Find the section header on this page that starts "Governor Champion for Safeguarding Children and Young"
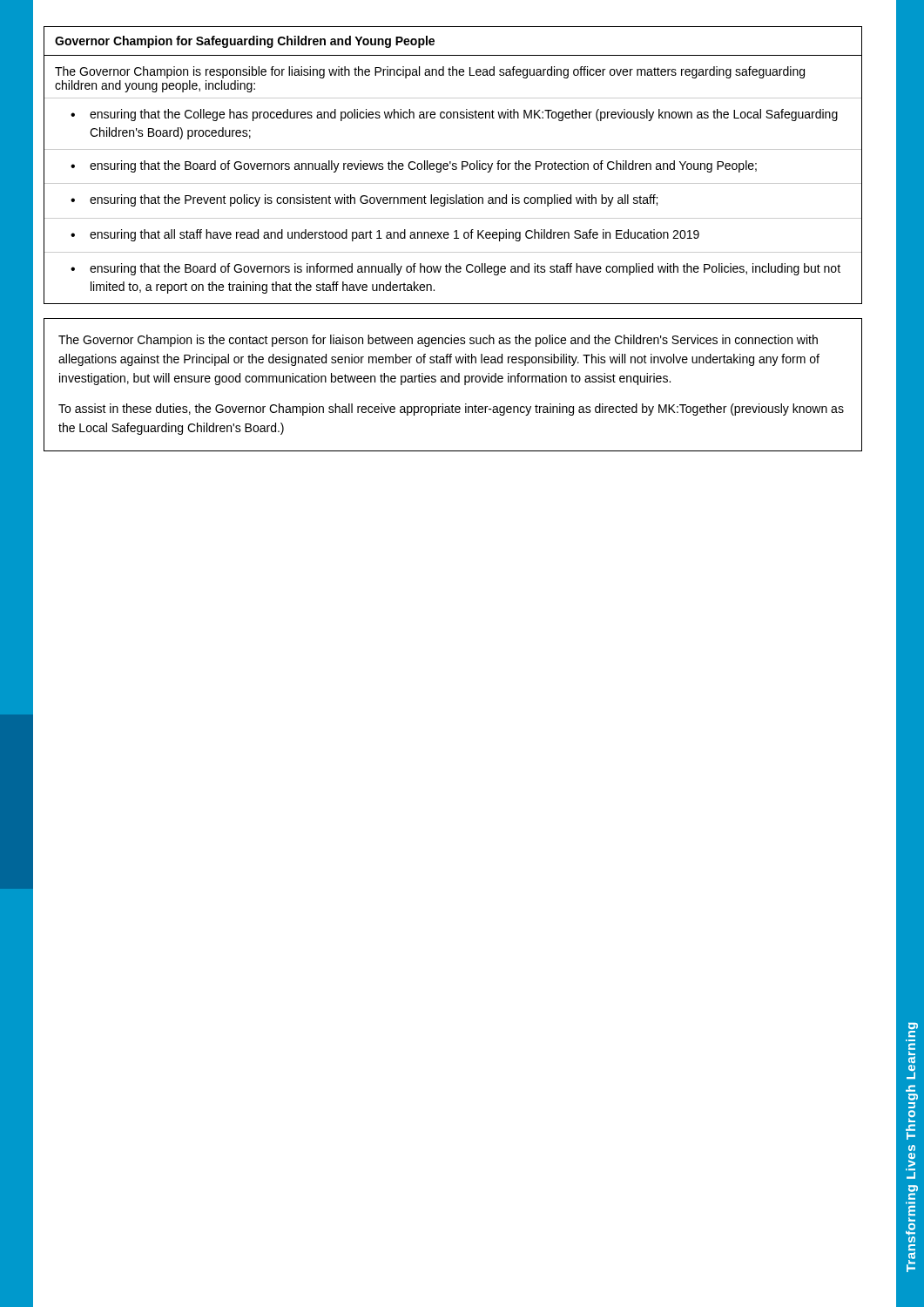 (x=245, y=41)
